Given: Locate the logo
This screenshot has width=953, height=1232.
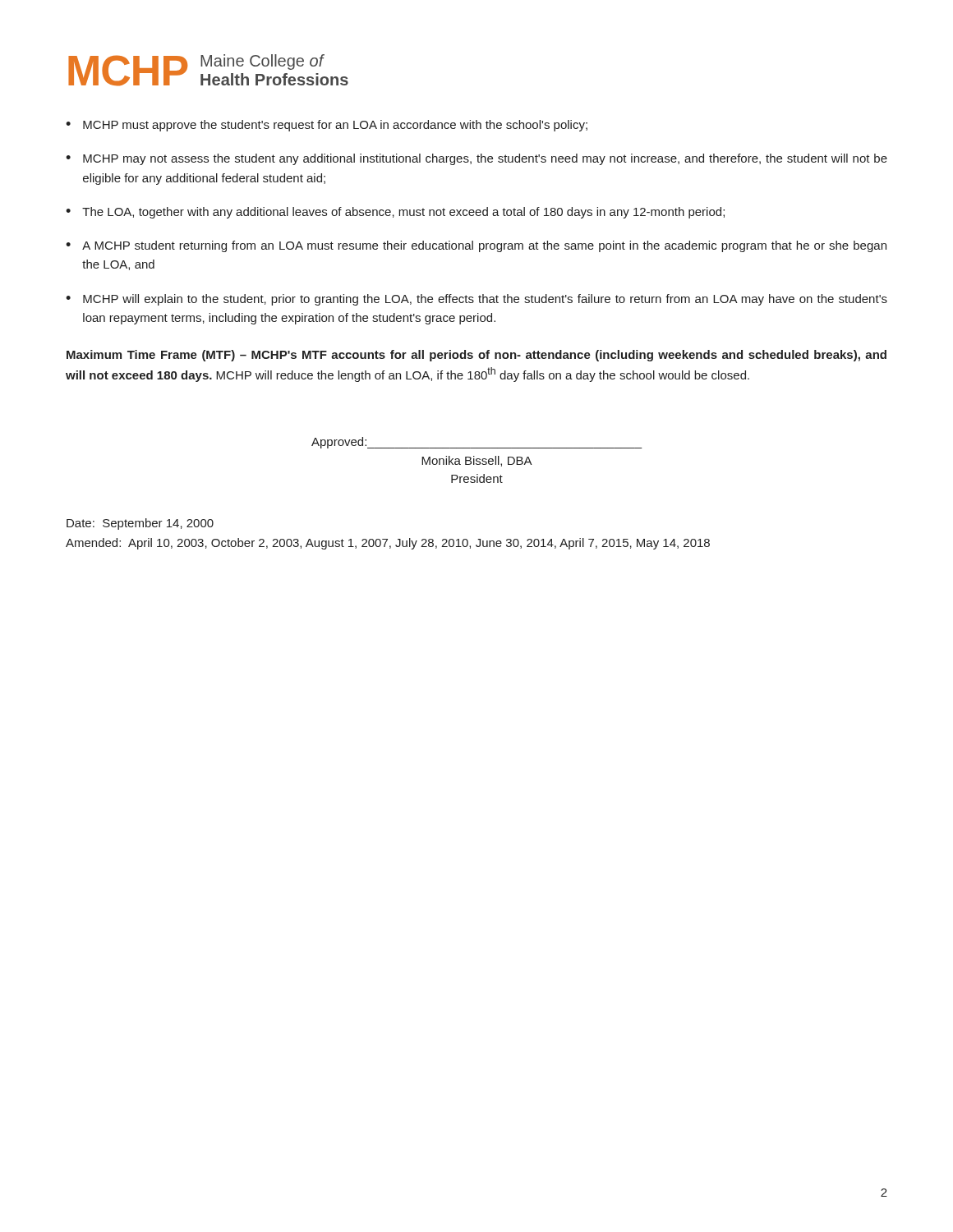Looking at the screenshot, I should 476,71.
